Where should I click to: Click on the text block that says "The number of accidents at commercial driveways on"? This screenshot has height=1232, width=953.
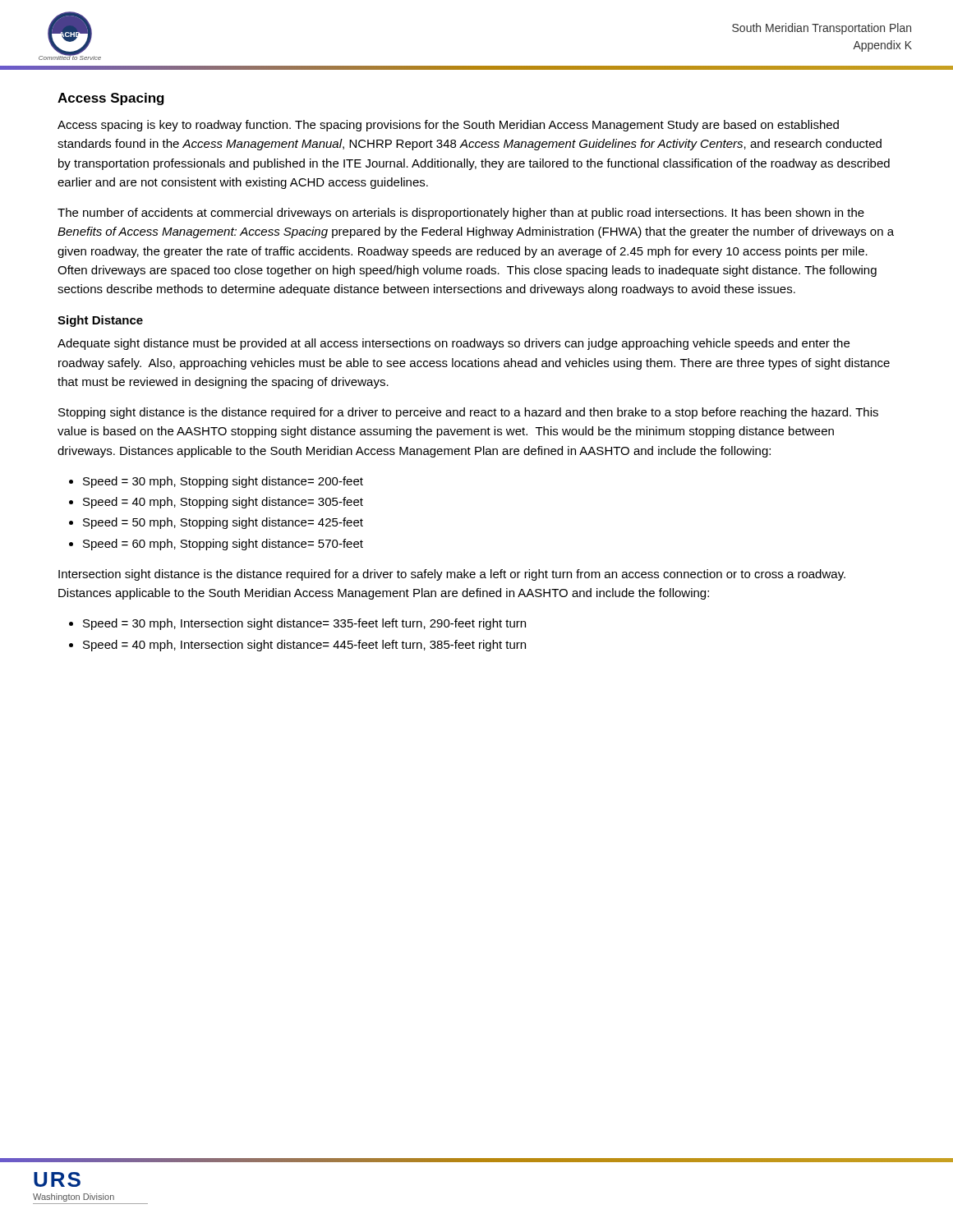(476, 251)
